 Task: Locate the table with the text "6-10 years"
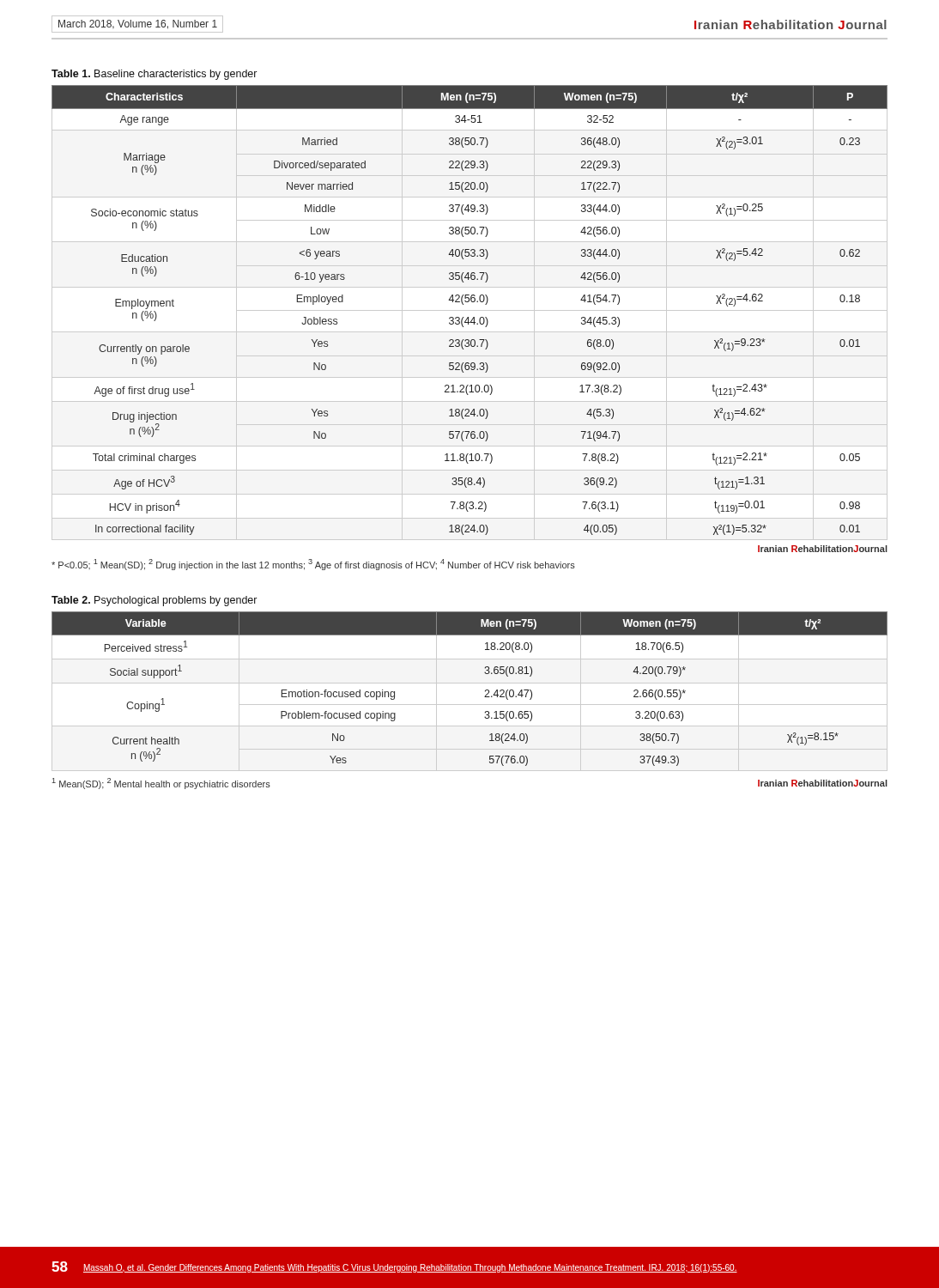[470, 319]
